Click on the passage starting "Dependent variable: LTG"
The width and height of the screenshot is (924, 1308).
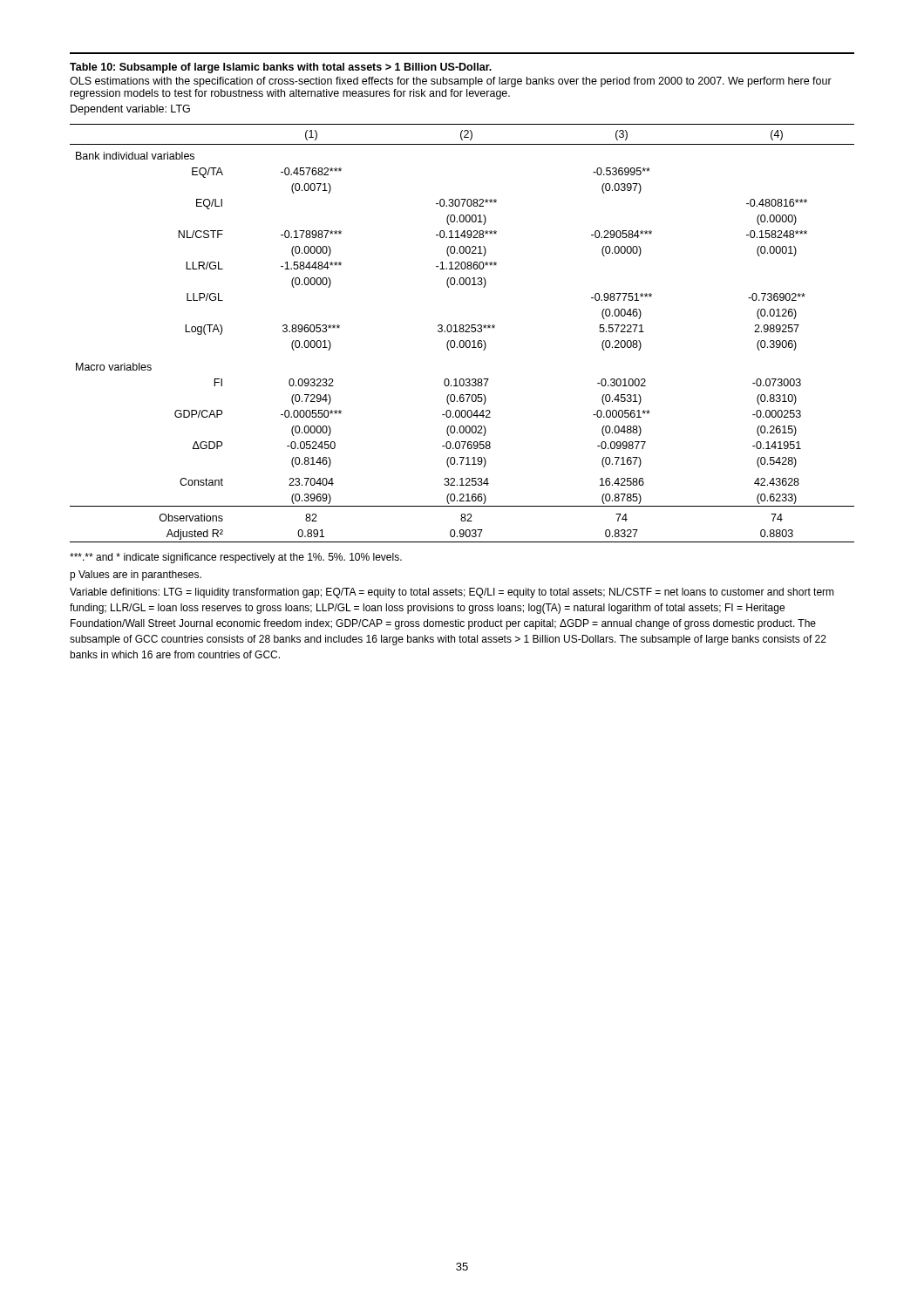point(130,109)
